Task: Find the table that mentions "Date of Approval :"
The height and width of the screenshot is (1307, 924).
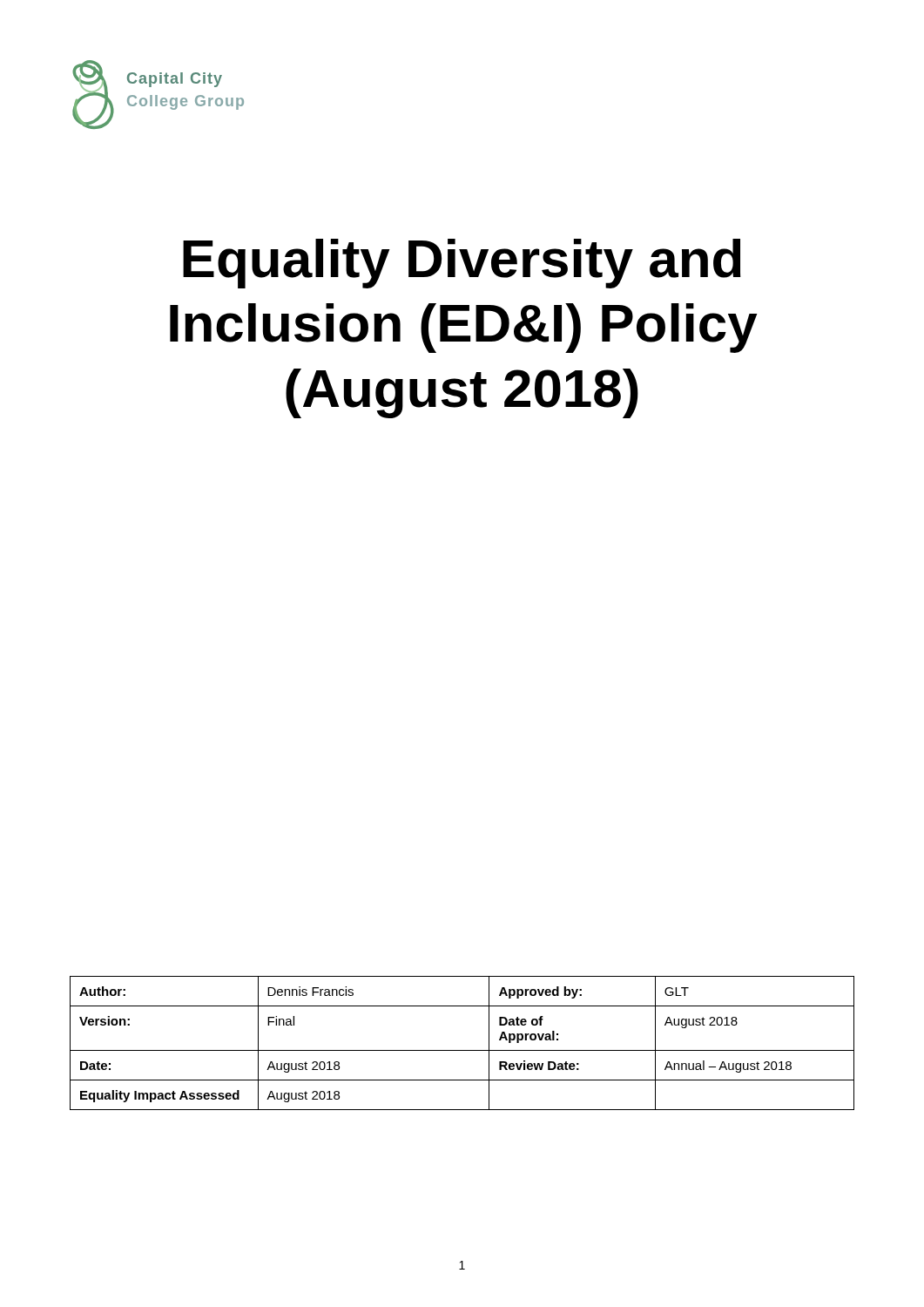Action: [462, 1043]
